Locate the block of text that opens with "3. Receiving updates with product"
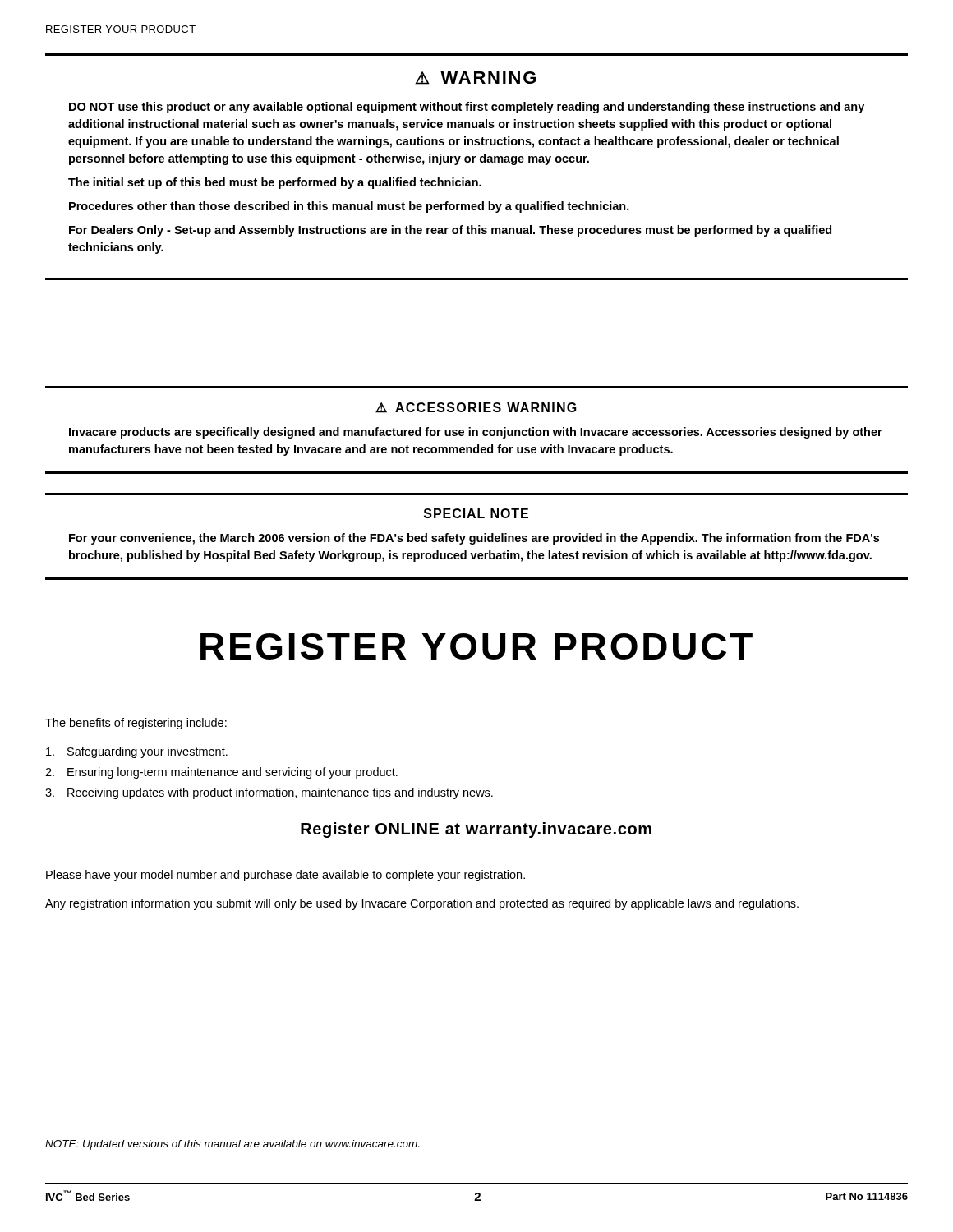953x1232 pixels. coord(269,793)
